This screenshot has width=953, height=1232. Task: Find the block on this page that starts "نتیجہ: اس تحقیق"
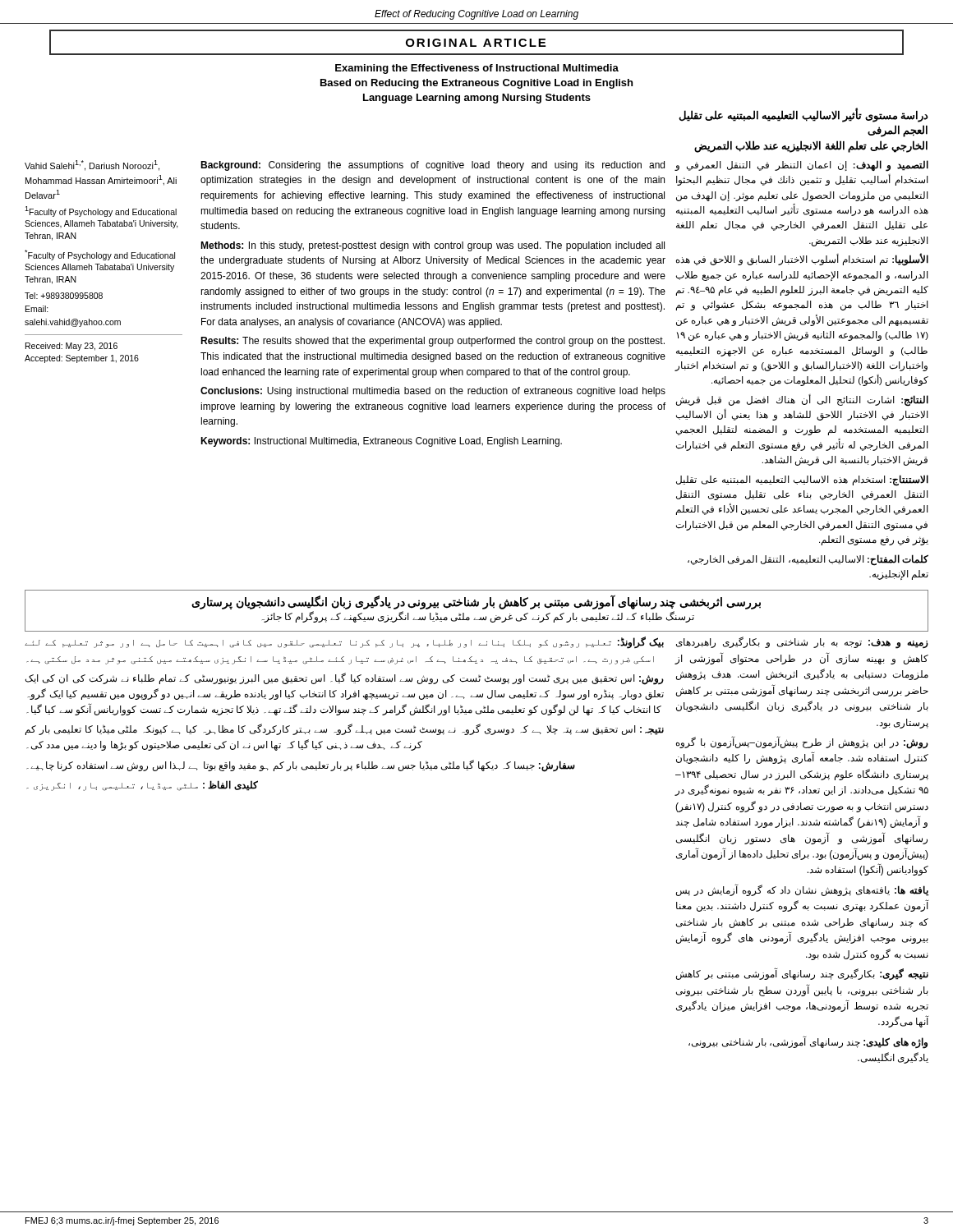[x=344, y=737]
